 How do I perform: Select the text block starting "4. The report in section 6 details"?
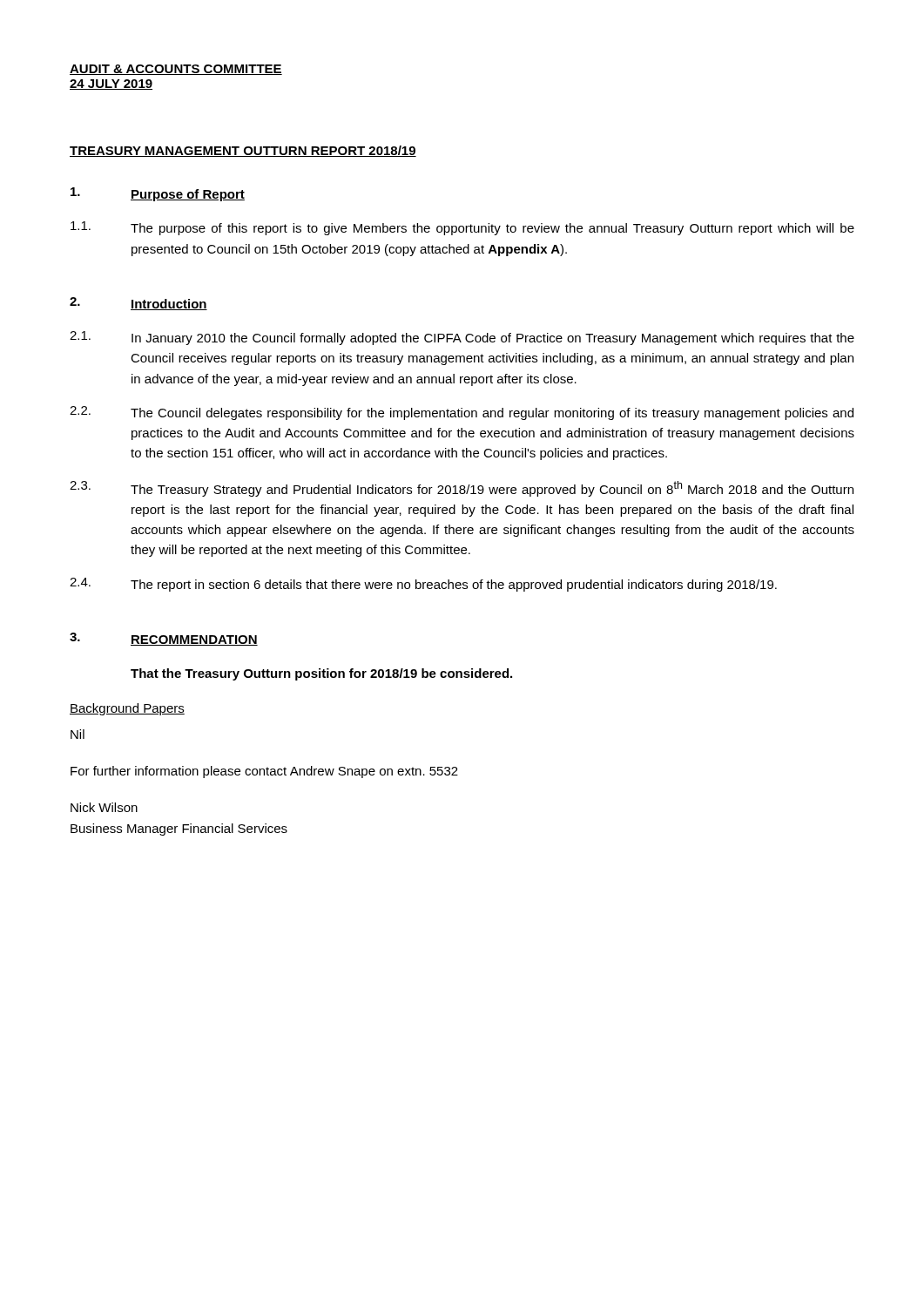click(462, 584)
